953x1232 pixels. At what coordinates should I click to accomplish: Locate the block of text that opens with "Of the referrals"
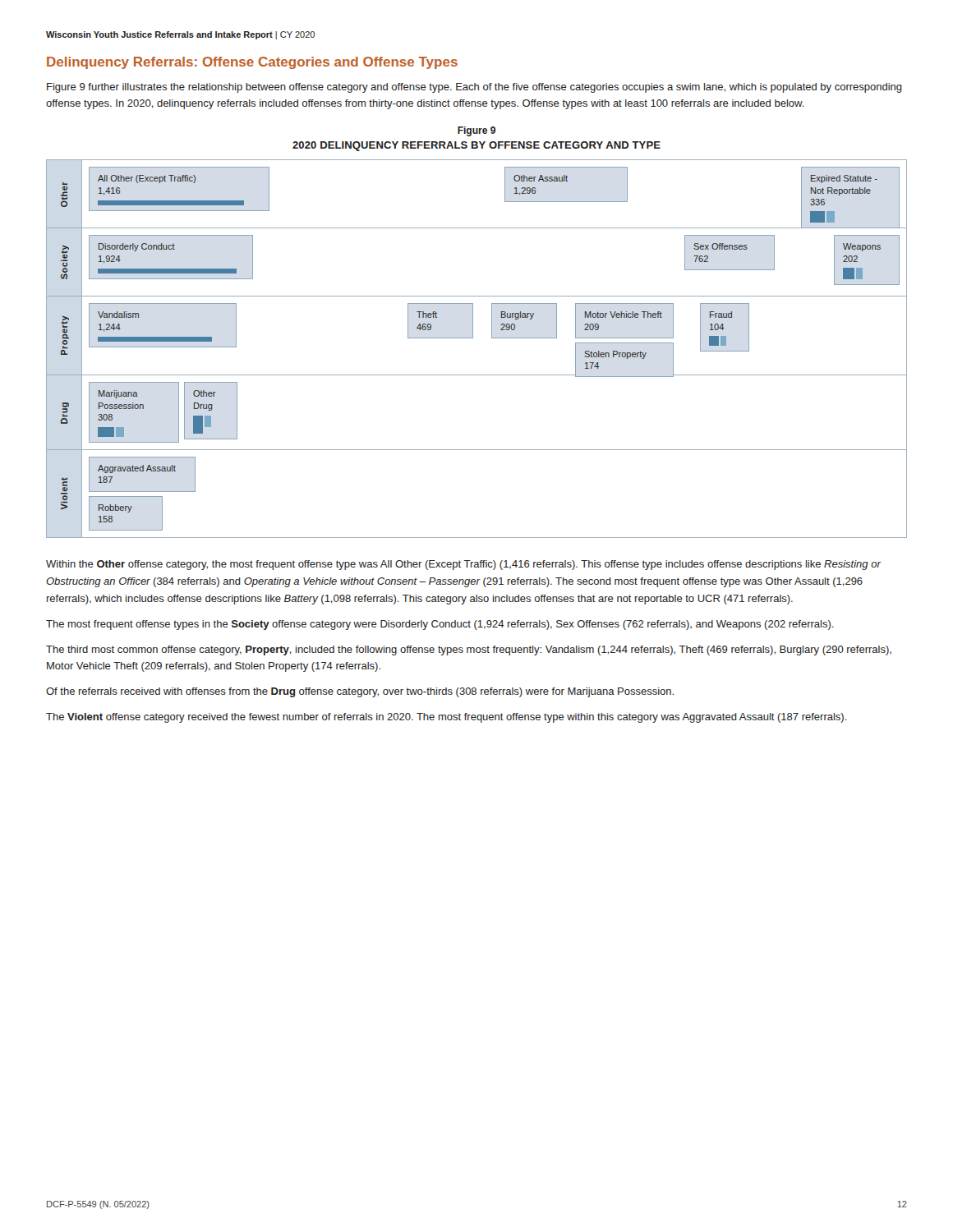click(x=360, y=691)
